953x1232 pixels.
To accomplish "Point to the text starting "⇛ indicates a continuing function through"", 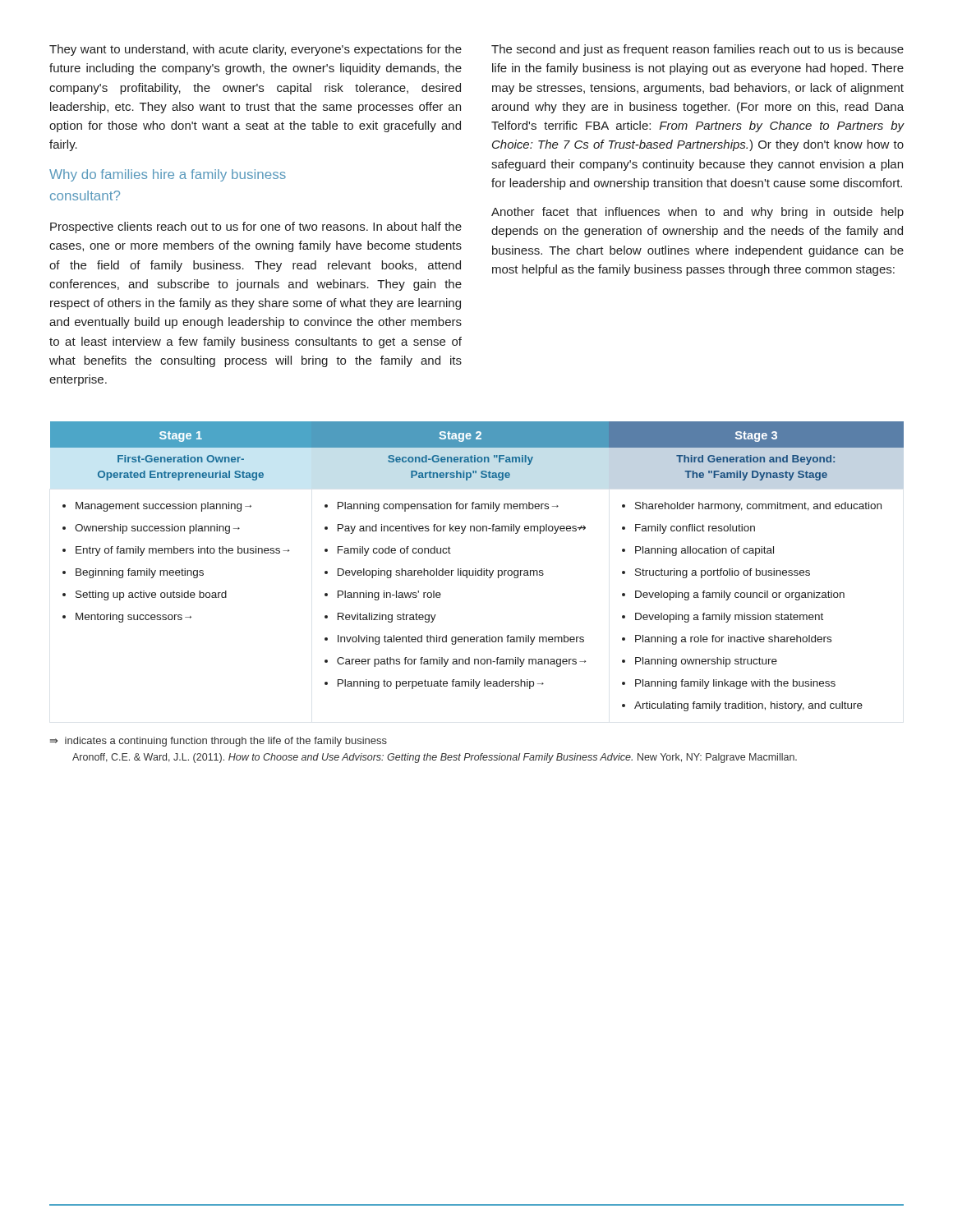I will pyautogui.click(x=218, y=741).
